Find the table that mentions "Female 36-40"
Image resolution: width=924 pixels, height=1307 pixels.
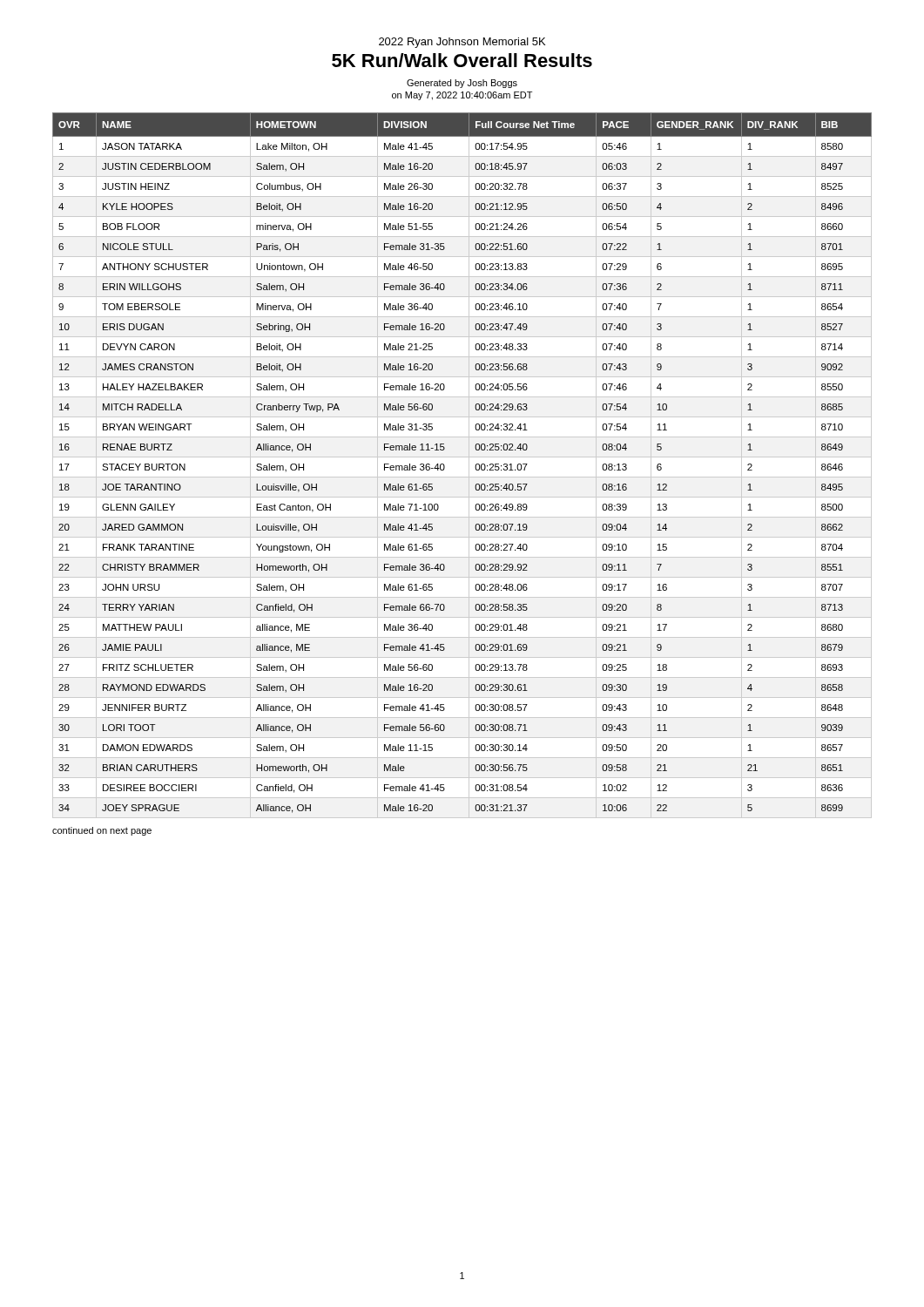462,465
